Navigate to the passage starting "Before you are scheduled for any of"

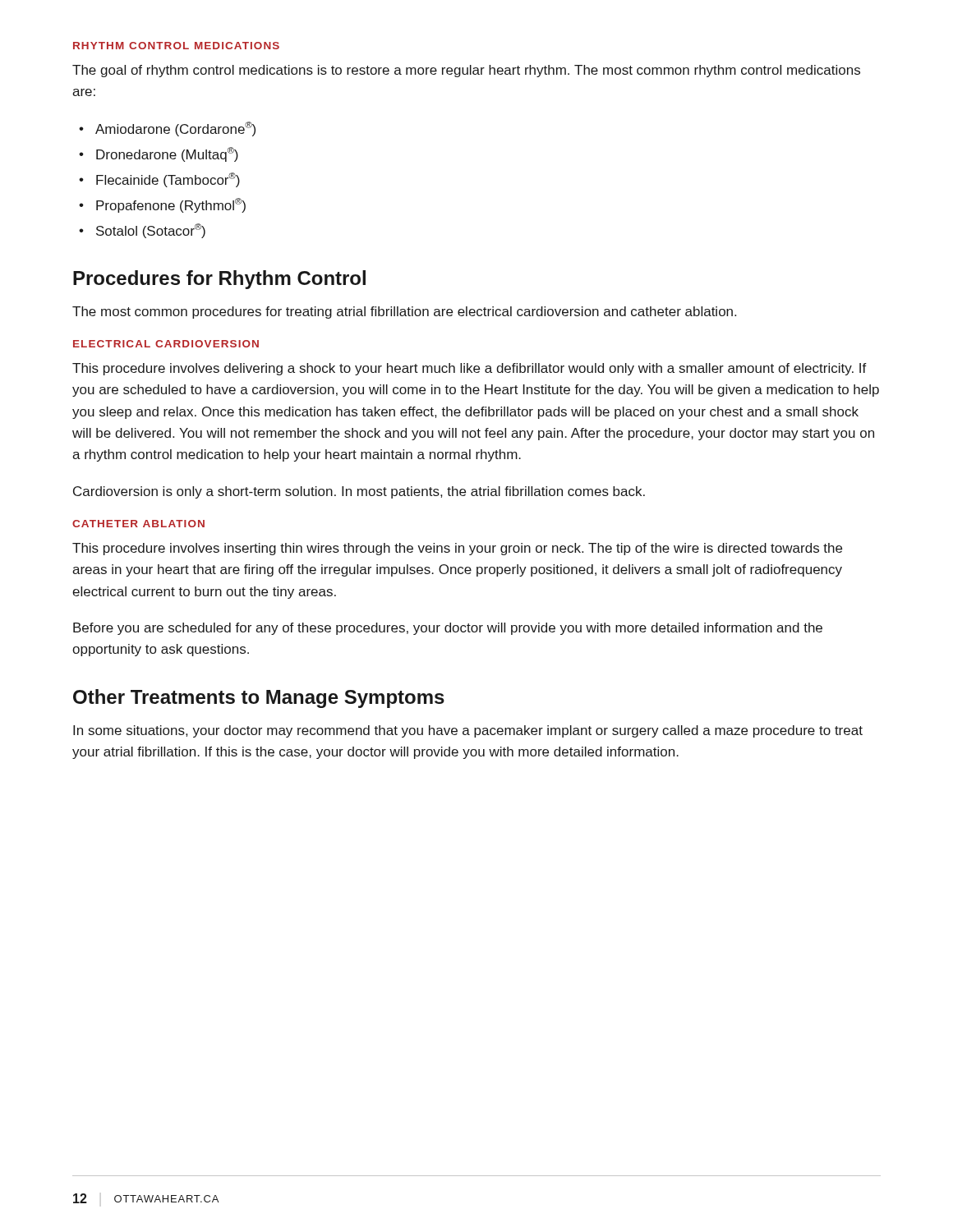(x=476, y=639)
